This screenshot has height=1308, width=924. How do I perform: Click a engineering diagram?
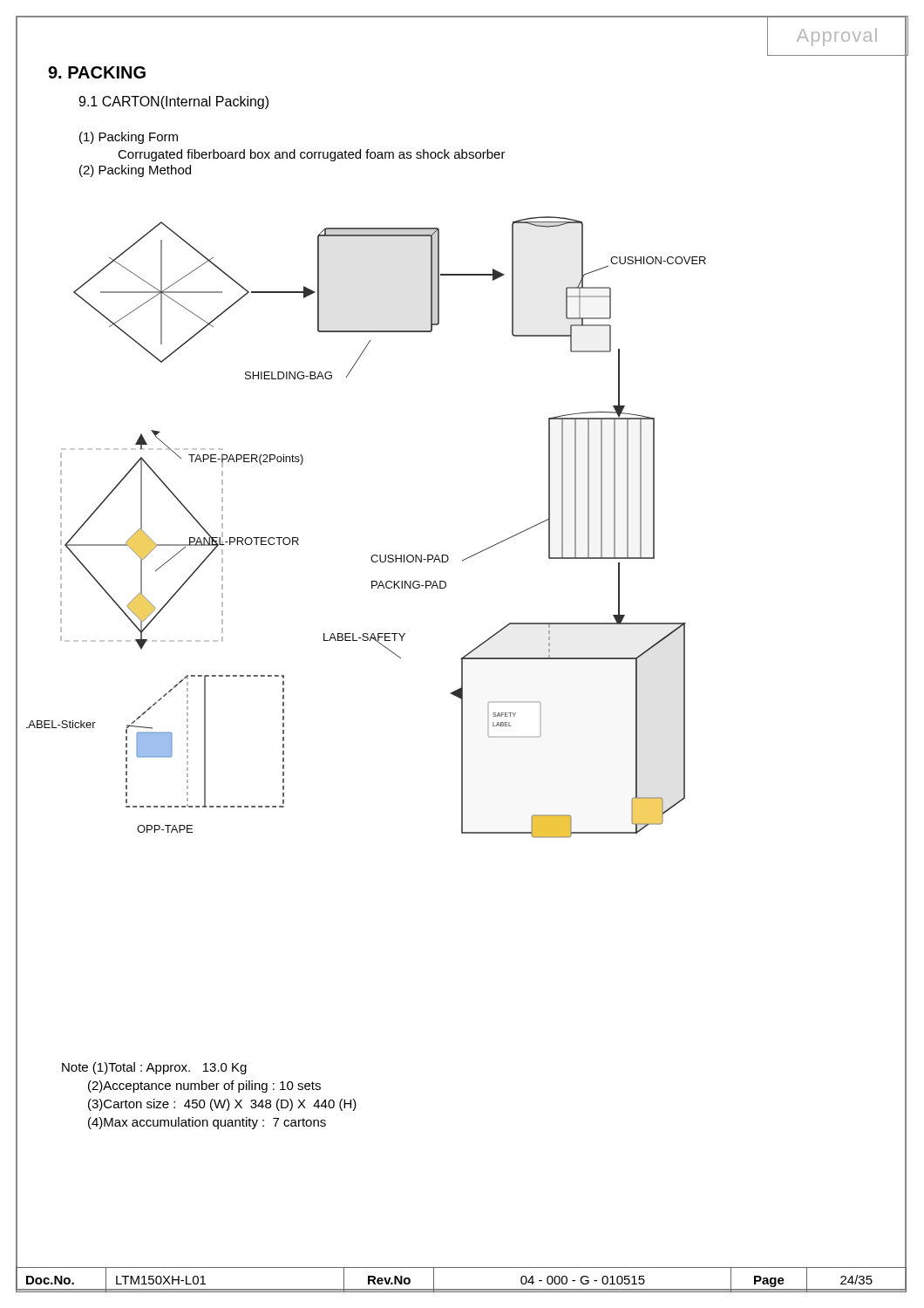point(461,532)
